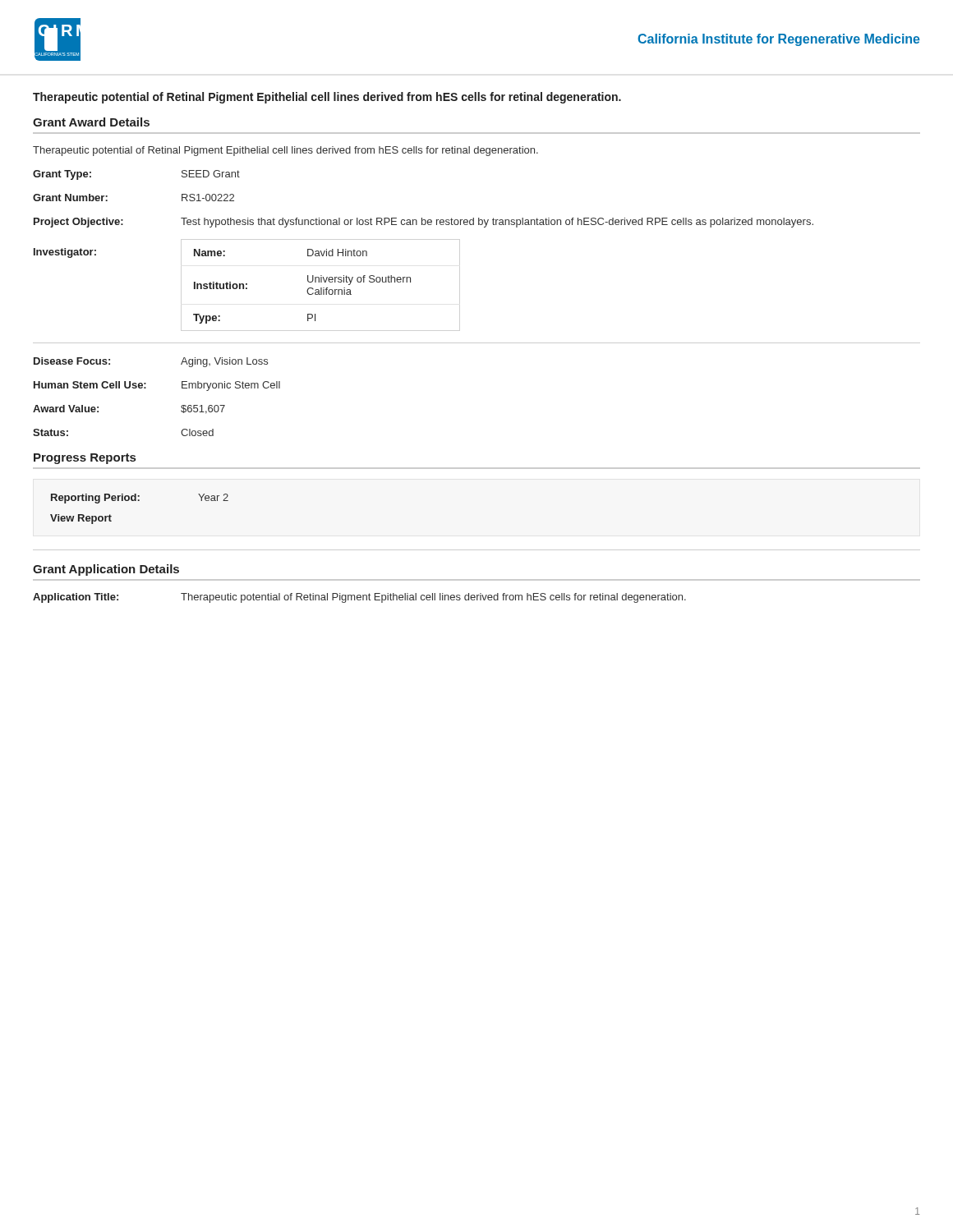Point to "Grant Application Details"

tap(106, 569)
